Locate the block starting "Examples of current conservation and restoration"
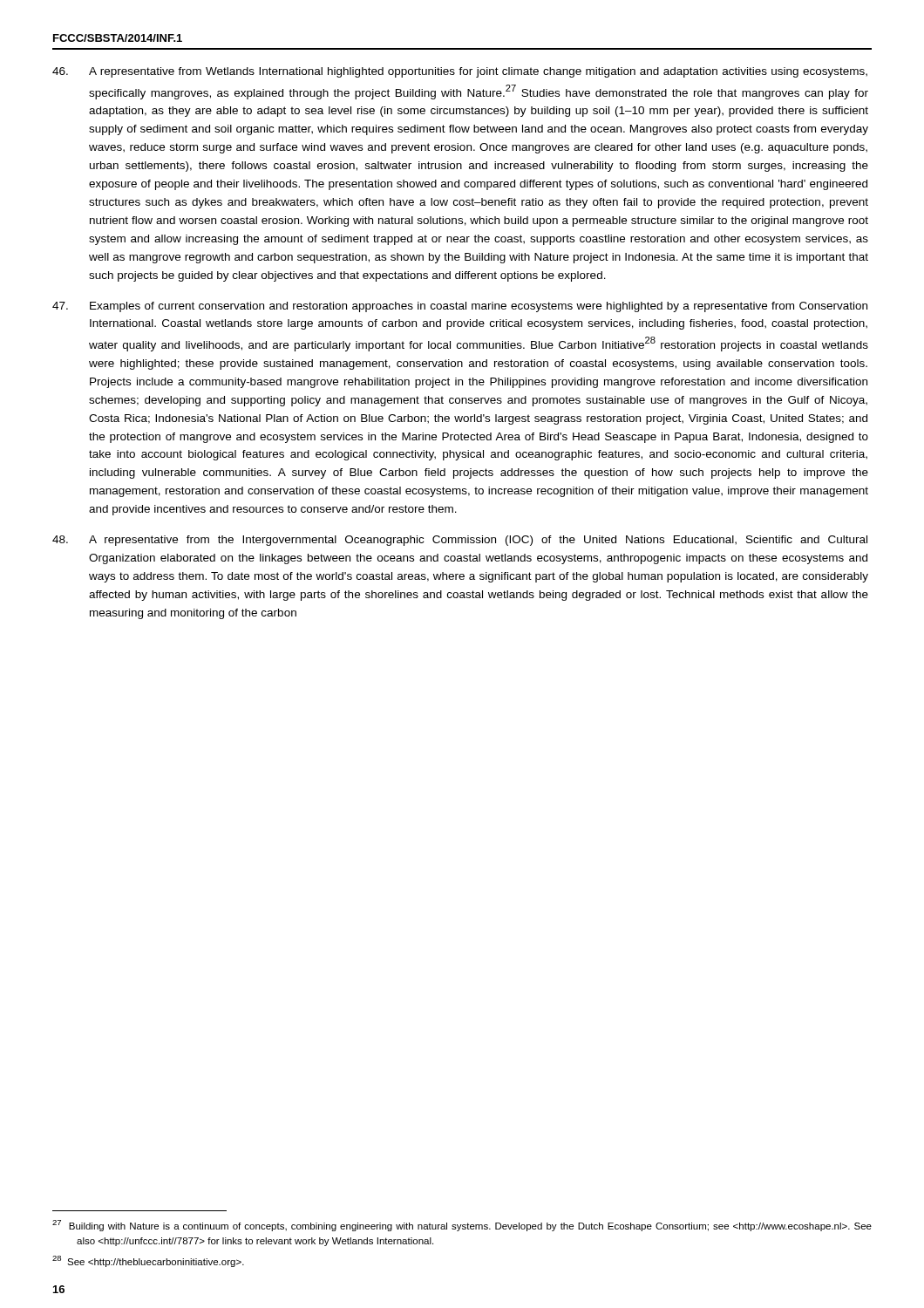924x1308 pixels. (460, 408)
